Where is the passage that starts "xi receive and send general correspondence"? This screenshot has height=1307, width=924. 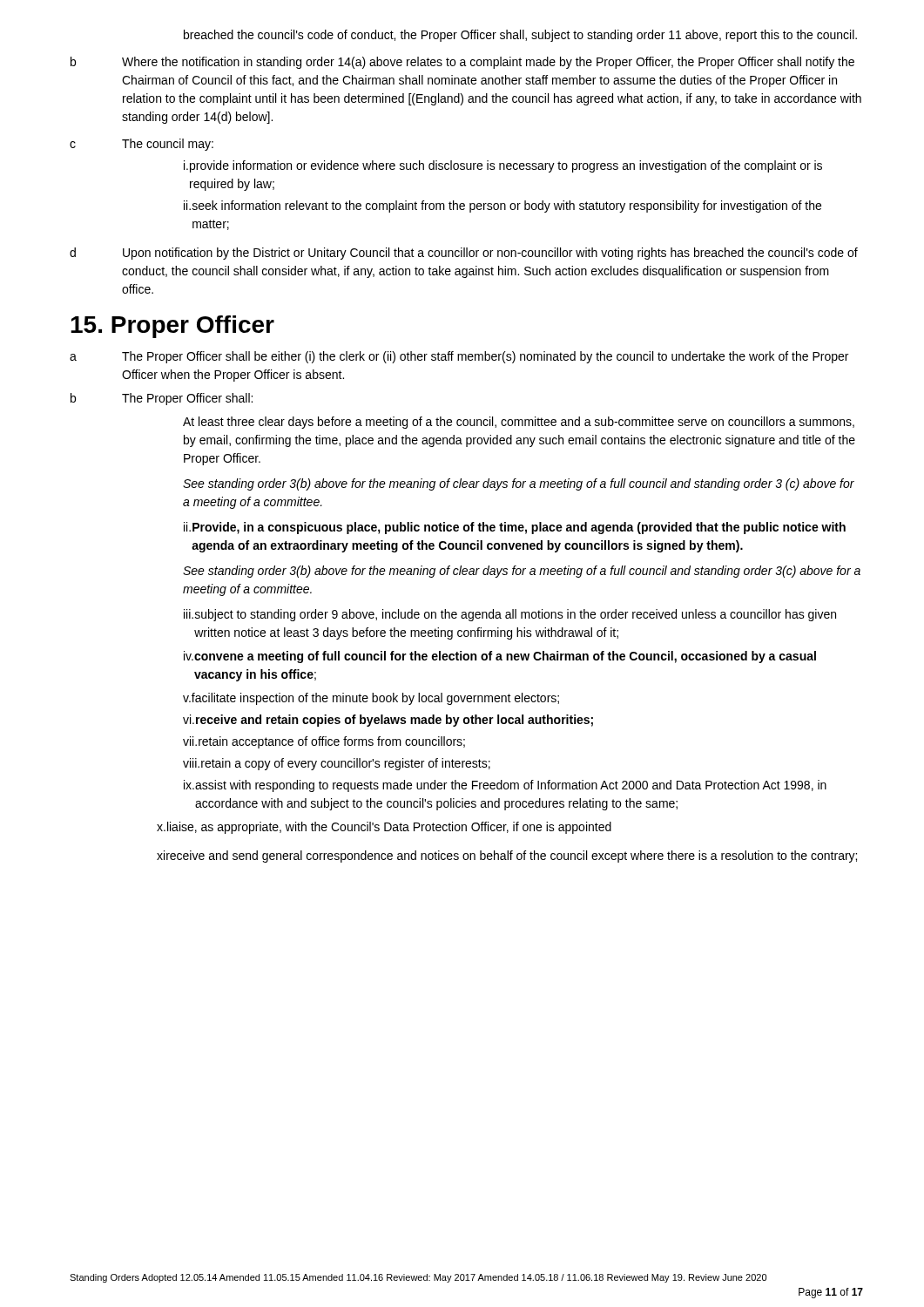point(466,856)
